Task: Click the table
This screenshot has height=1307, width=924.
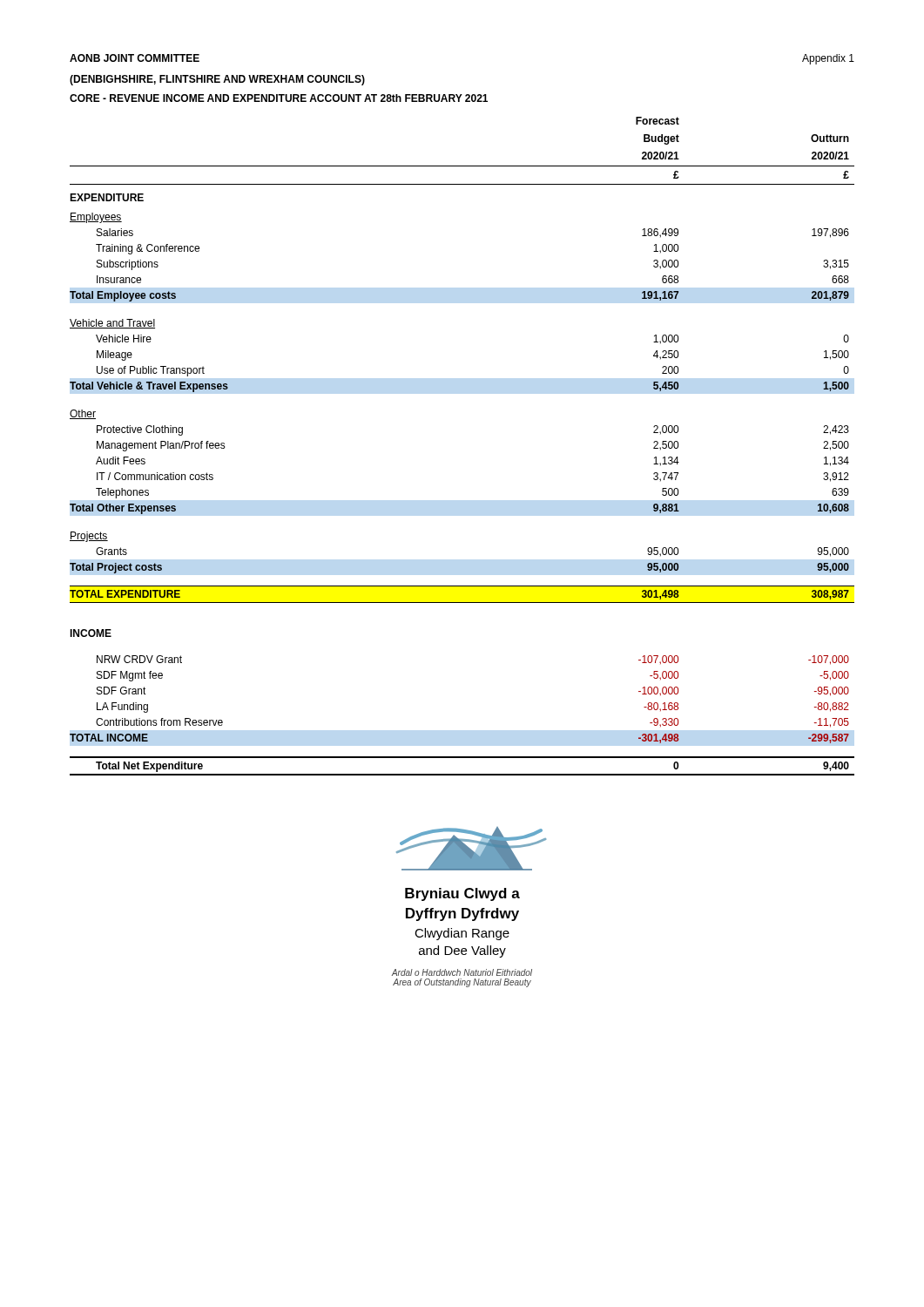Action: click(x=462, y=444)
